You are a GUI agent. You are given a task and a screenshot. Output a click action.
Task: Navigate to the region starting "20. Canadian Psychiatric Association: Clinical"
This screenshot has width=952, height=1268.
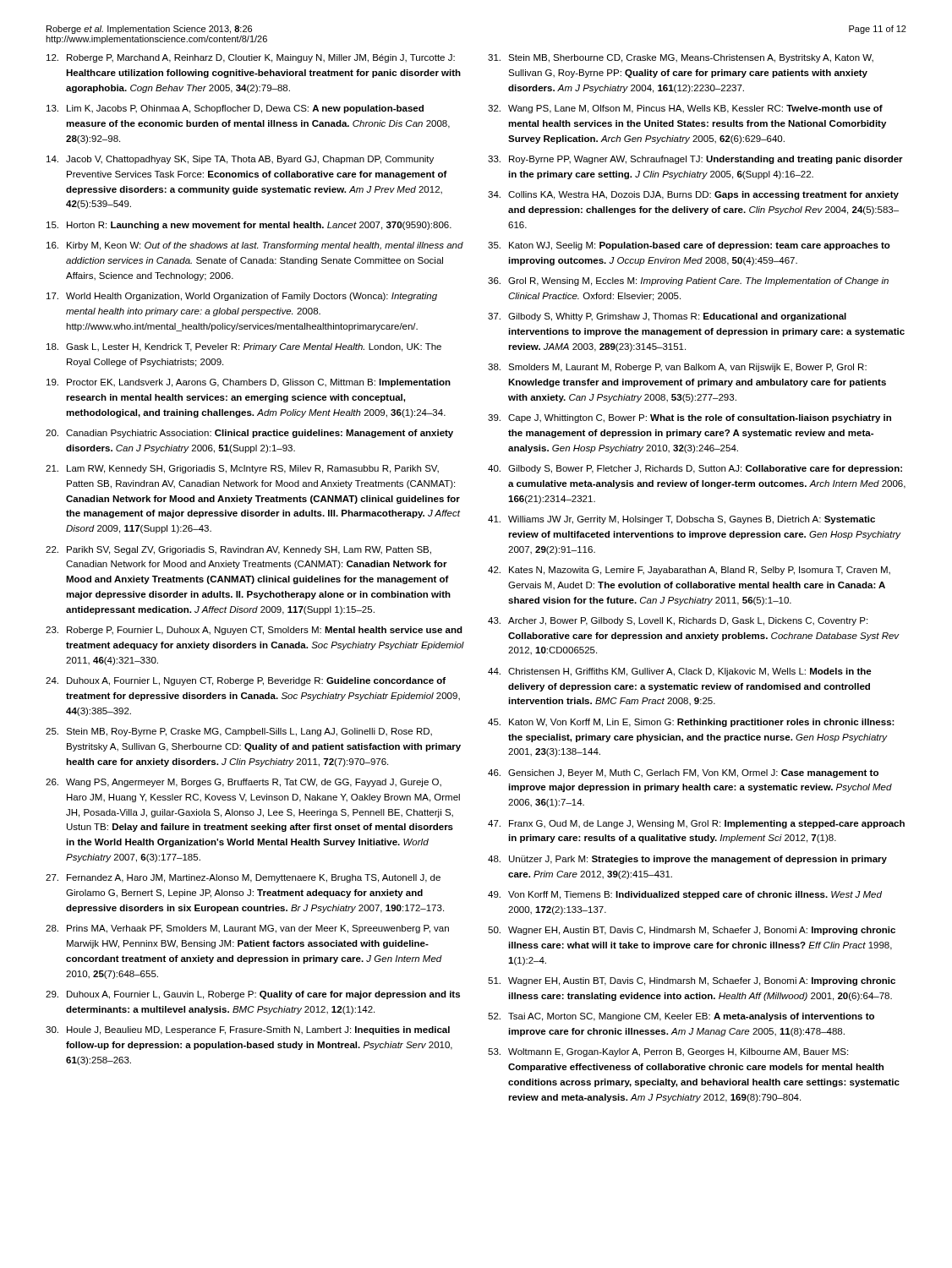[255, 441]
